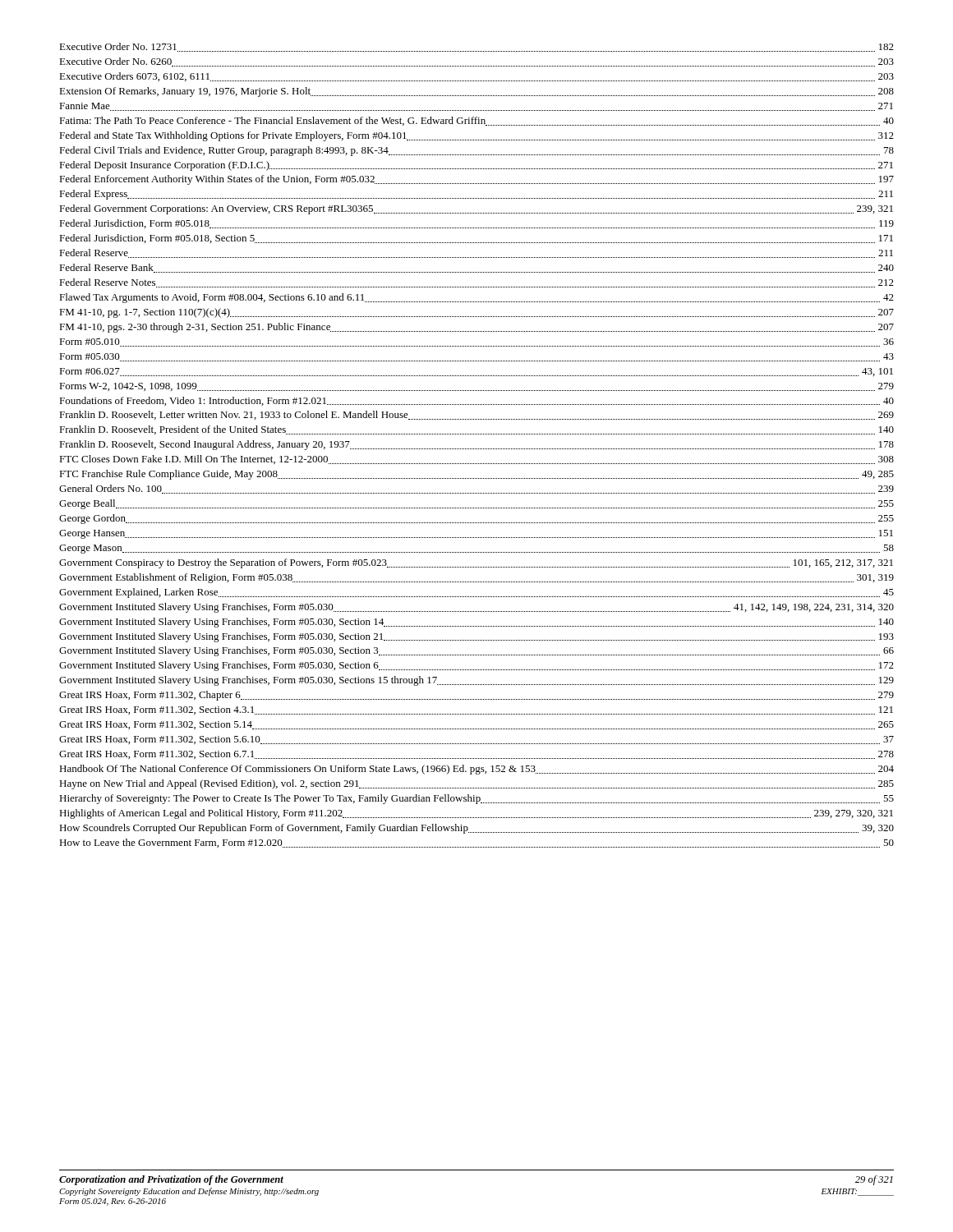Locate the text "Form #05.01036"
Screen dimensions: 1232x953
pos(476,341)
